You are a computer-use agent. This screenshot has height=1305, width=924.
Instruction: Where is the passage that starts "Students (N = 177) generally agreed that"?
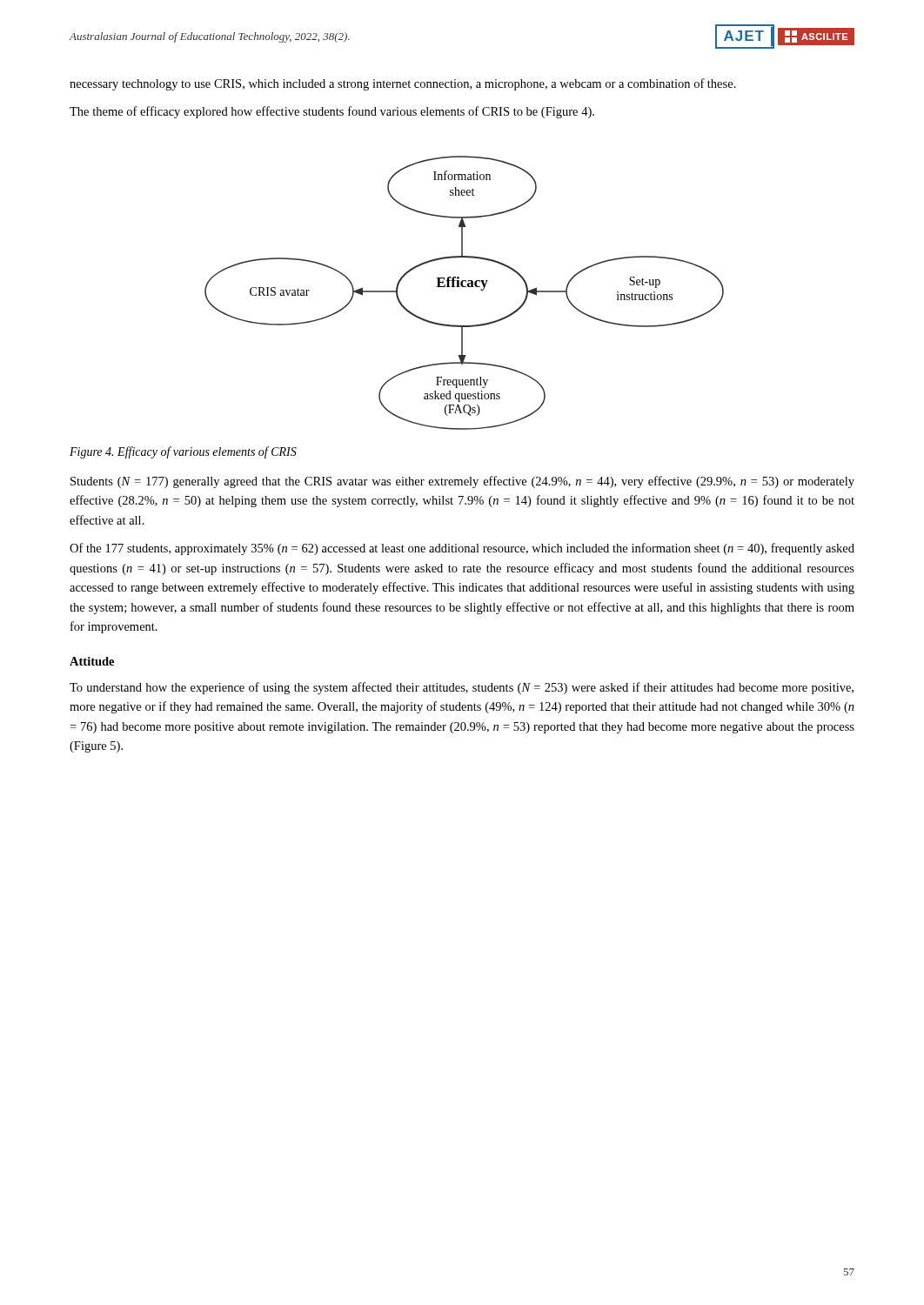click(462, 501)
